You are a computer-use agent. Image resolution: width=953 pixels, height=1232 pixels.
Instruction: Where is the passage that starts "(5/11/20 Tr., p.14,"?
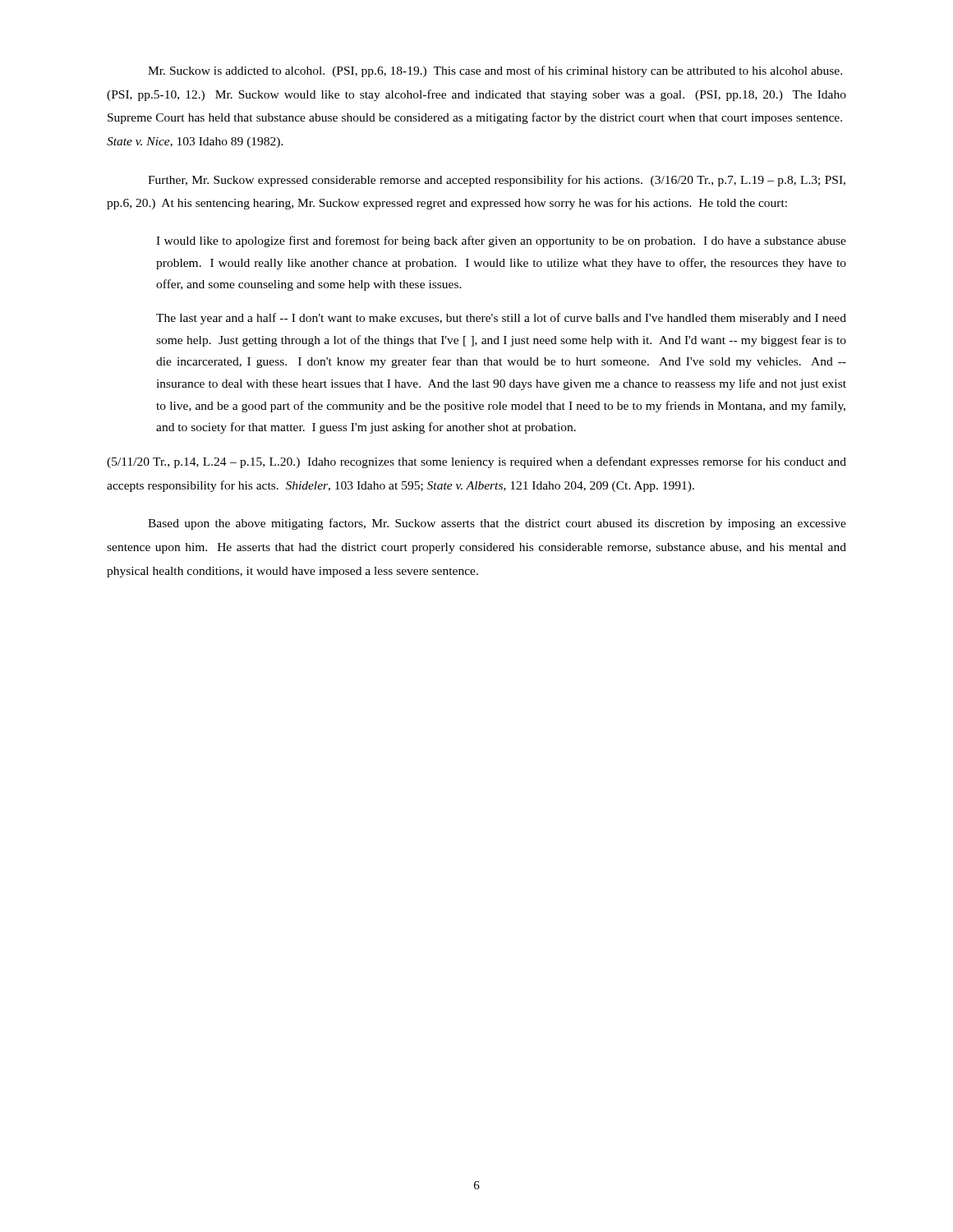pos(476,473)
